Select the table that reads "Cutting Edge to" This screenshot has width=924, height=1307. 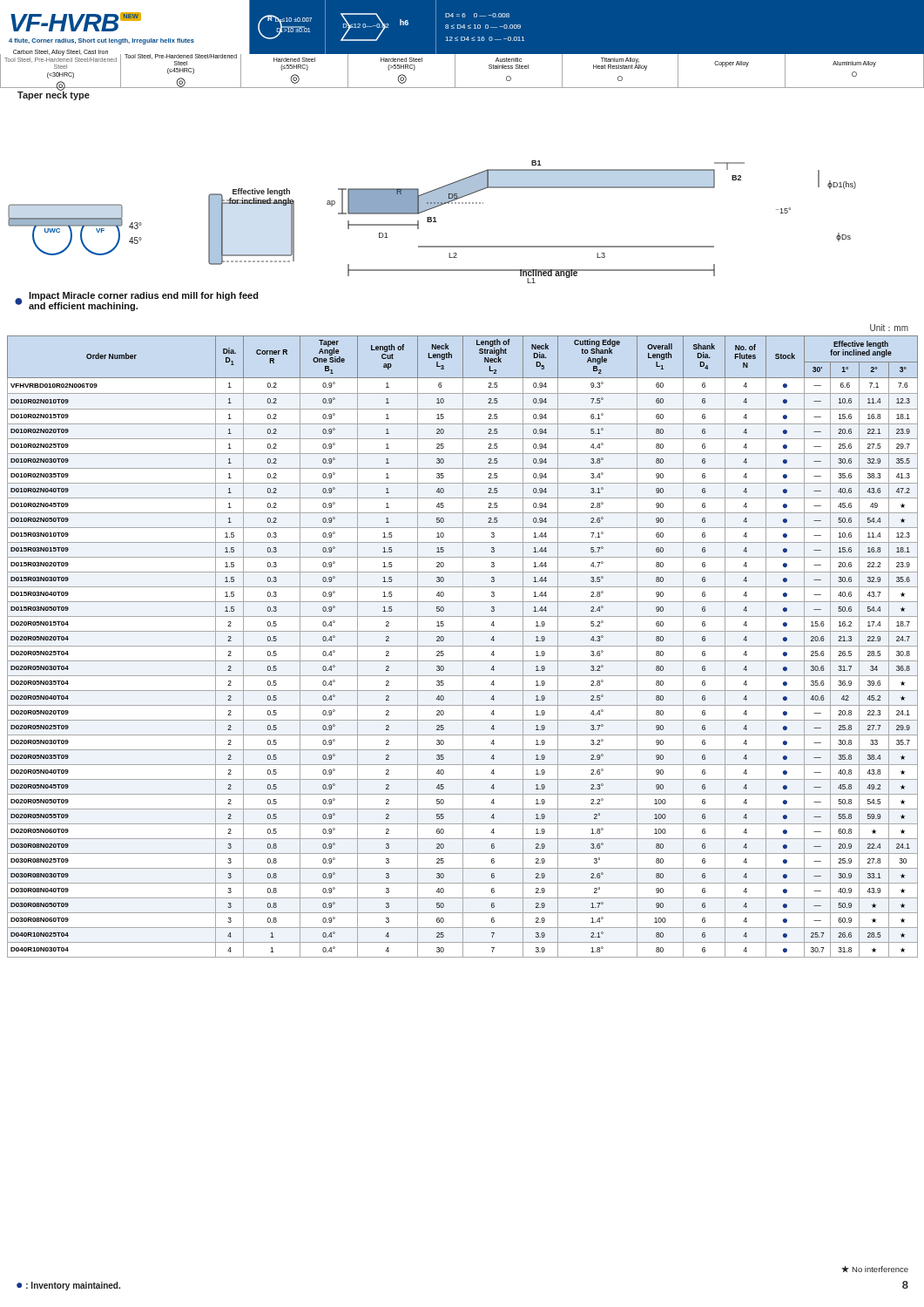tap(462, 646)
